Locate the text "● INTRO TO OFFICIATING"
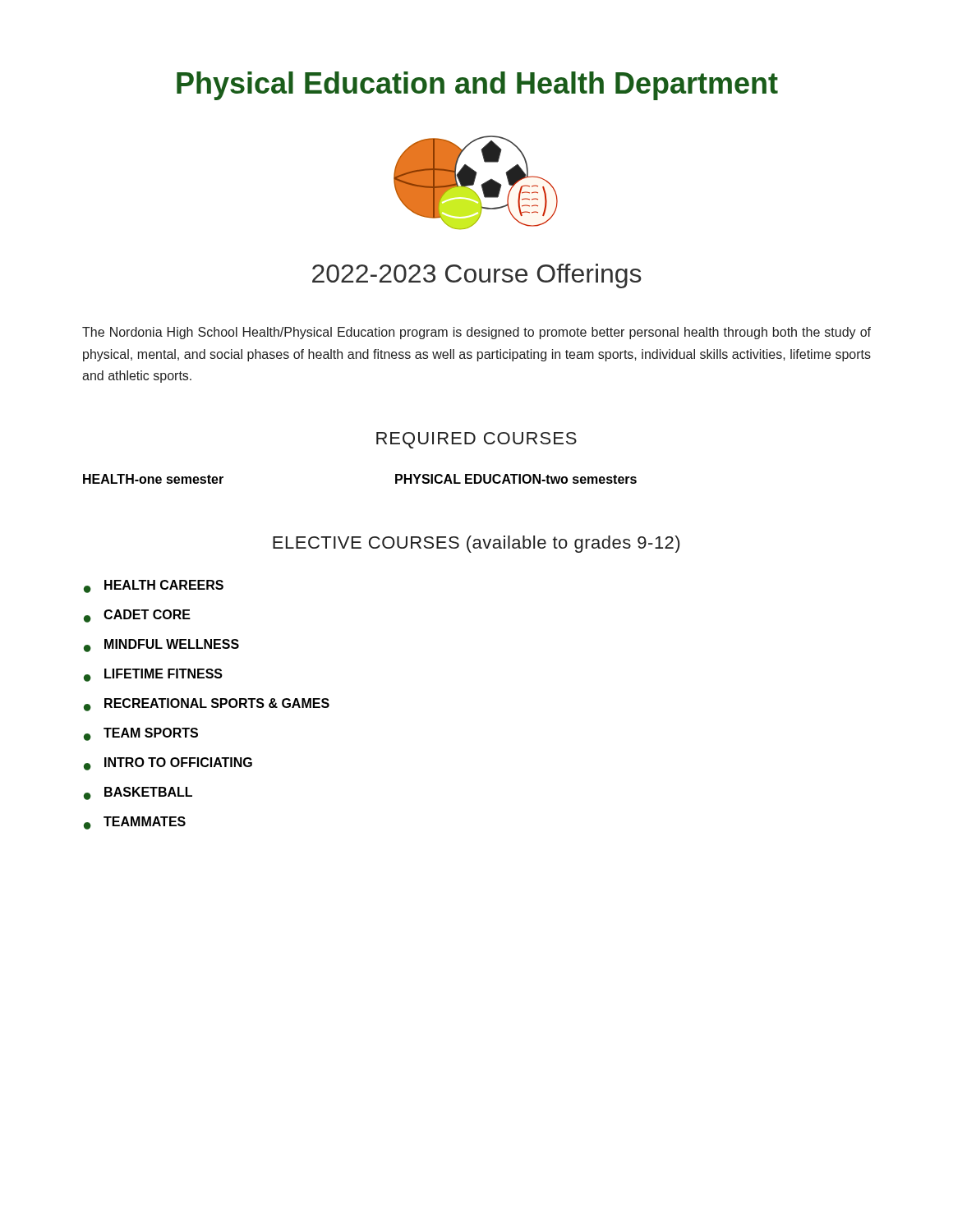Viewport: 953px width, 1232px height. click(x=167, y=766)
